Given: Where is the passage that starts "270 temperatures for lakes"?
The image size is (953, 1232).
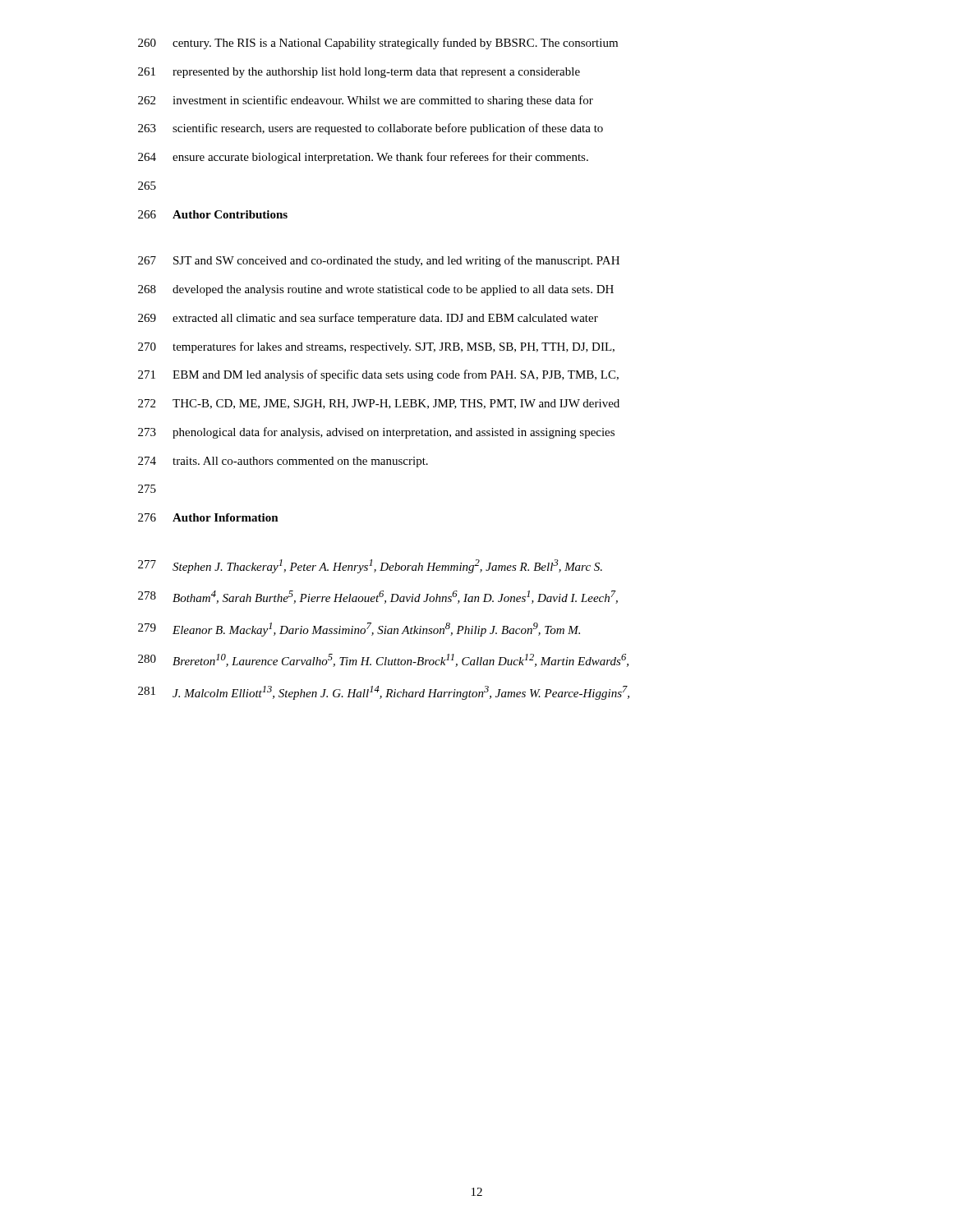Looking at the screenshot, I should 489,346.
